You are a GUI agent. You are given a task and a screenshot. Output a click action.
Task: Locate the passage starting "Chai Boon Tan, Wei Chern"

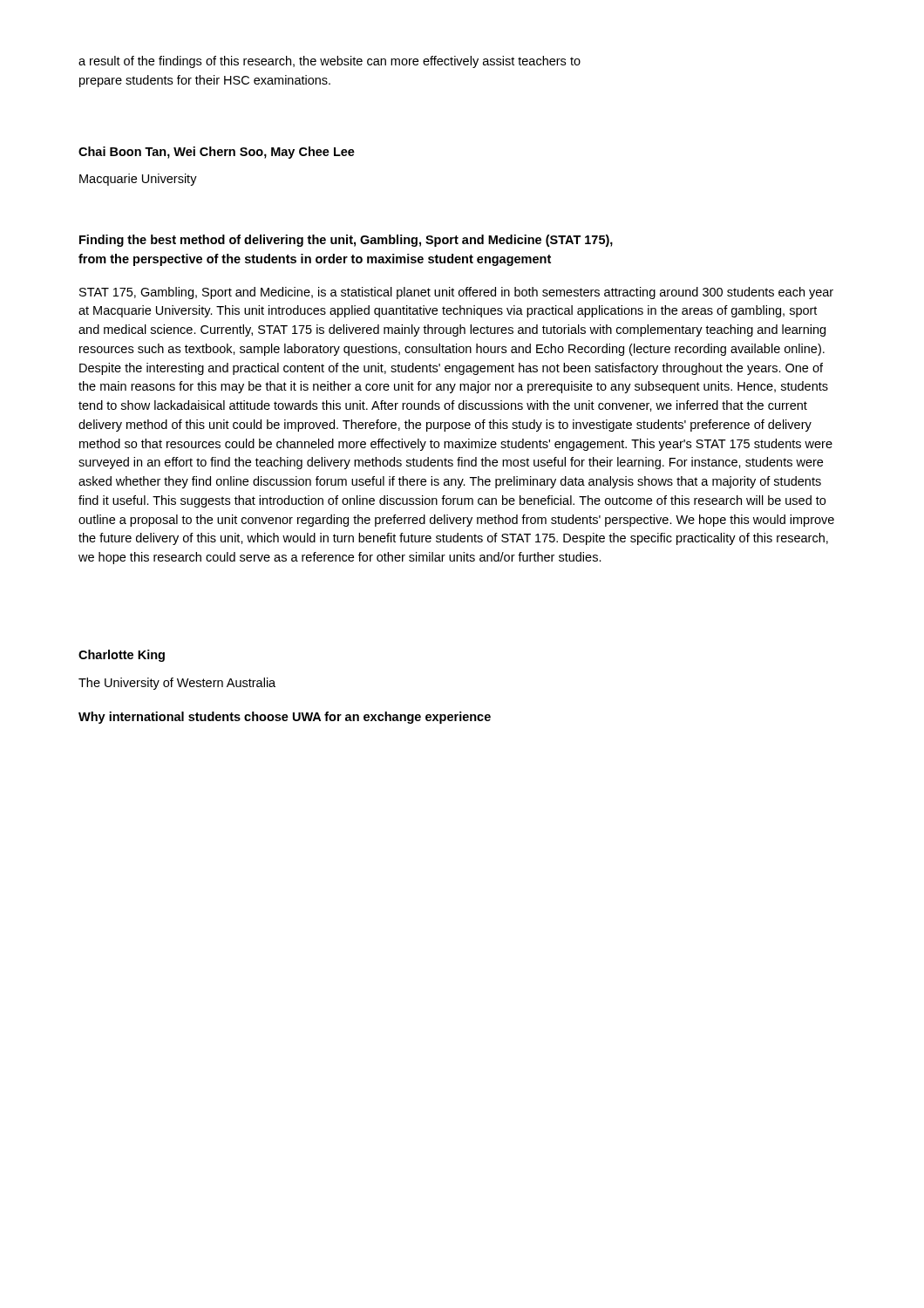point(217,151)
